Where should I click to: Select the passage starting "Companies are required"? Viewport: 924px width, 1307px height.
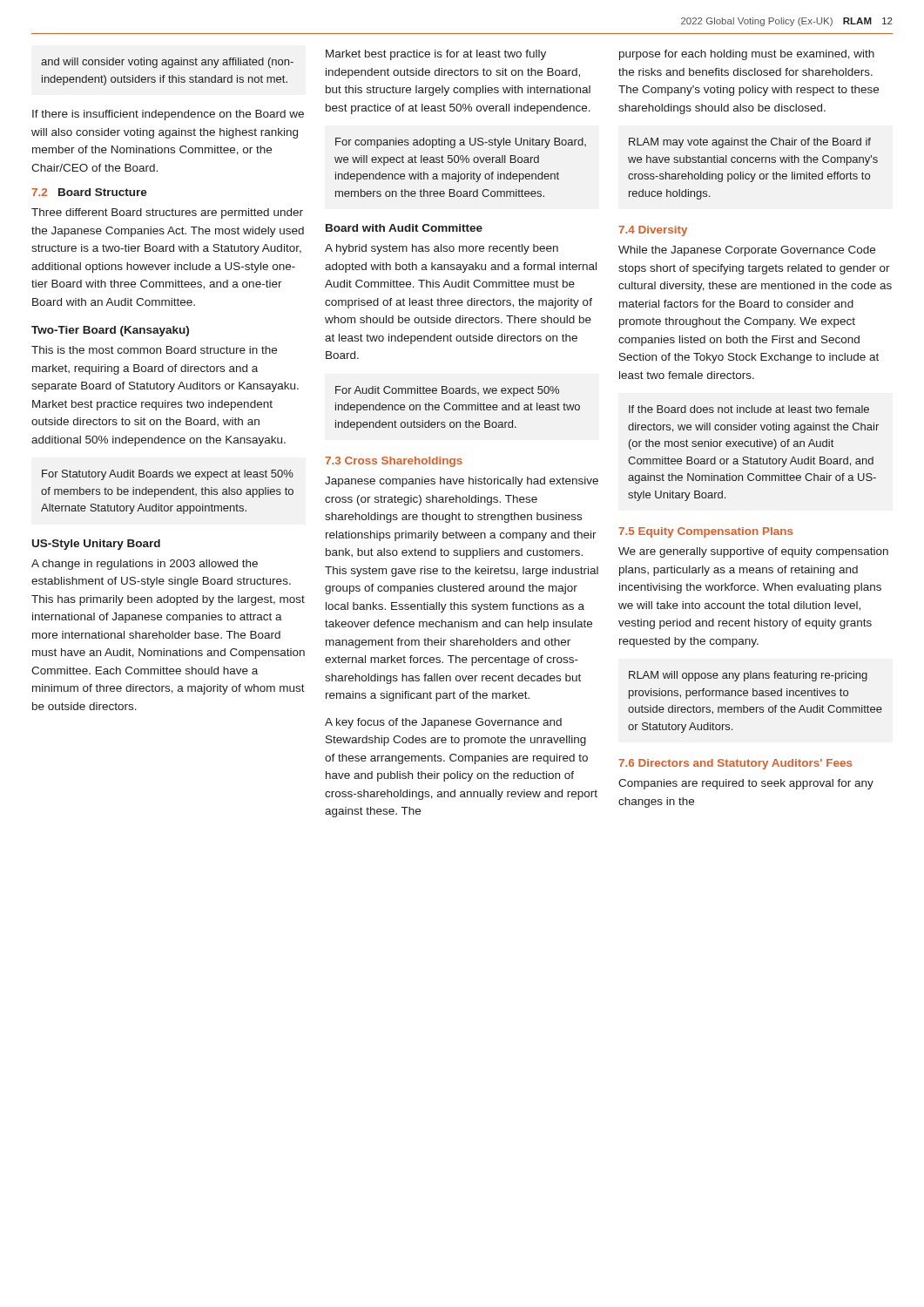click(x=756, y=793)
